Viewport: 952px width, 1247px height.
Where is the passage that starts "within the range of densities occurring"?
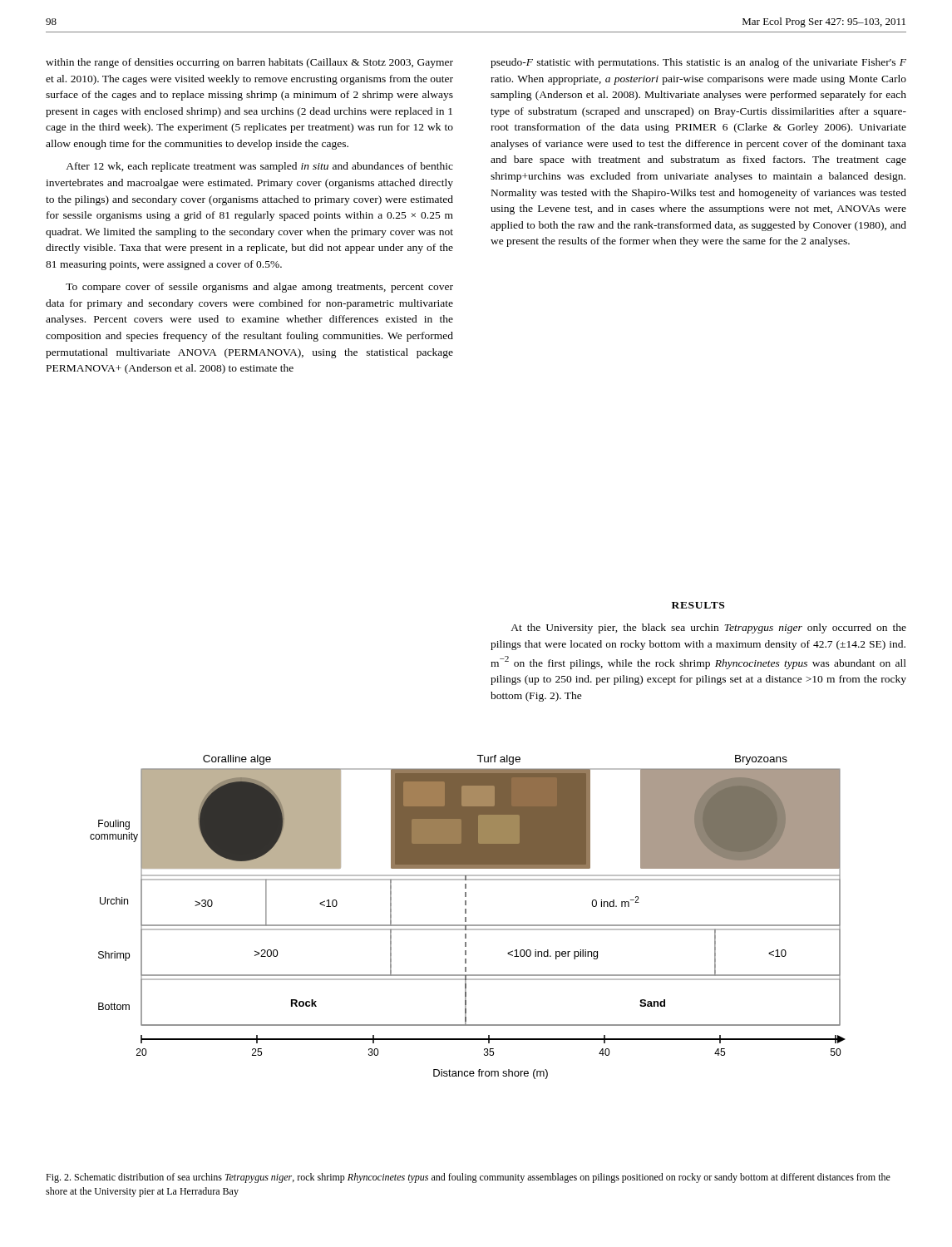(x=249, y=103)
